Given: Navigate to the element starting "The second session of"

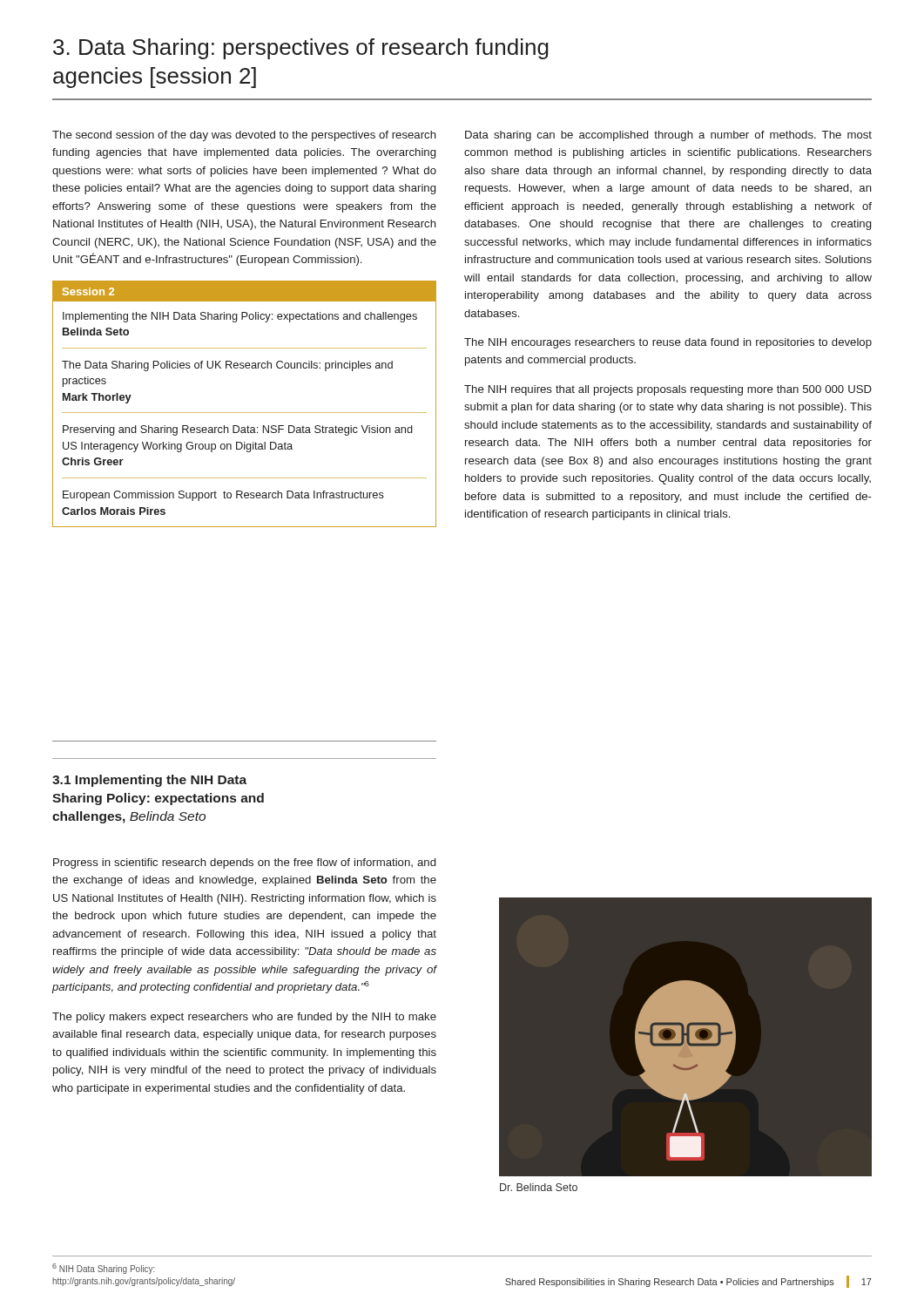Looking at the screenshot, I should [244, 197].
